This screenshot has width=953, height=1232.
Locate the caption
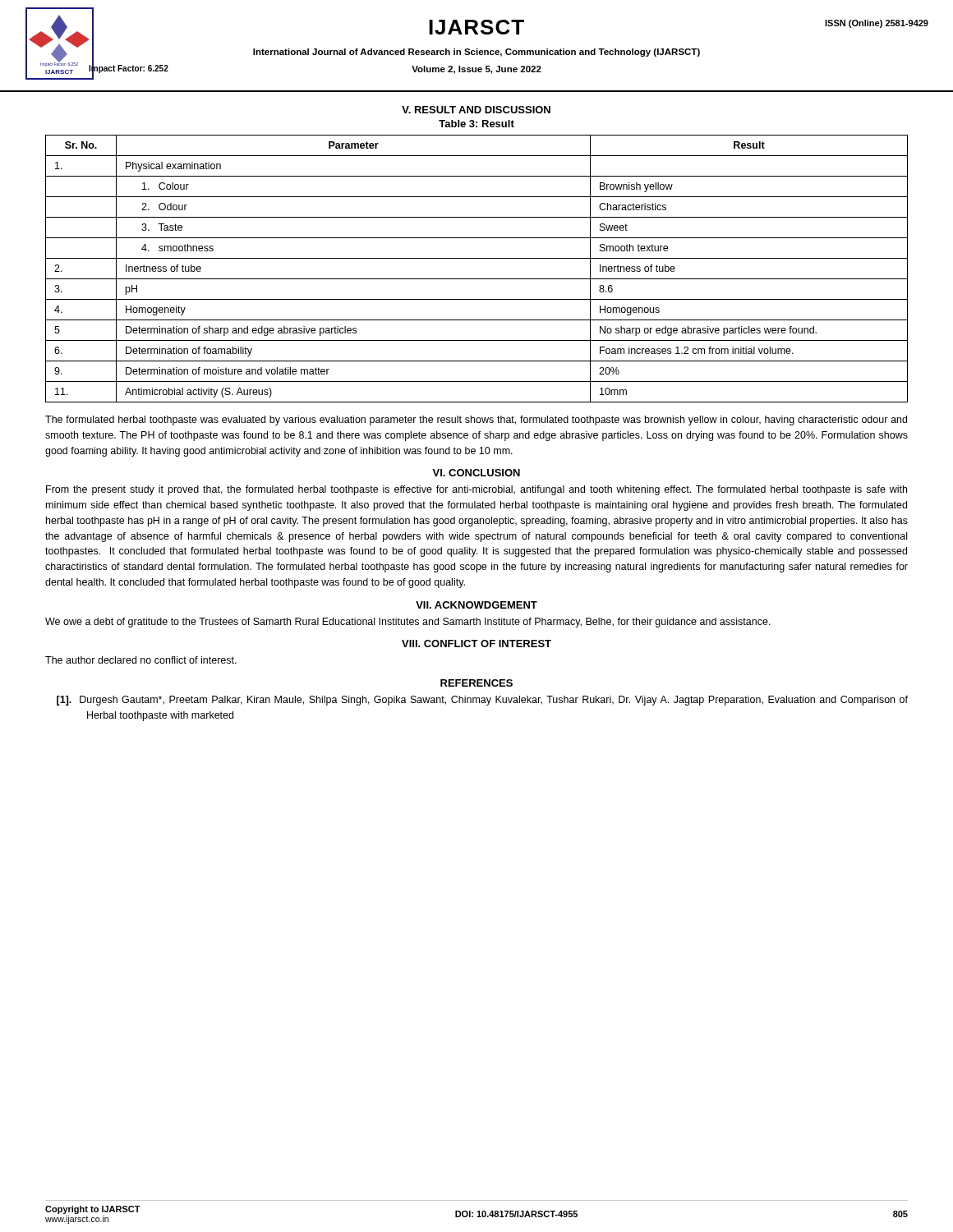tap(476, 124)
